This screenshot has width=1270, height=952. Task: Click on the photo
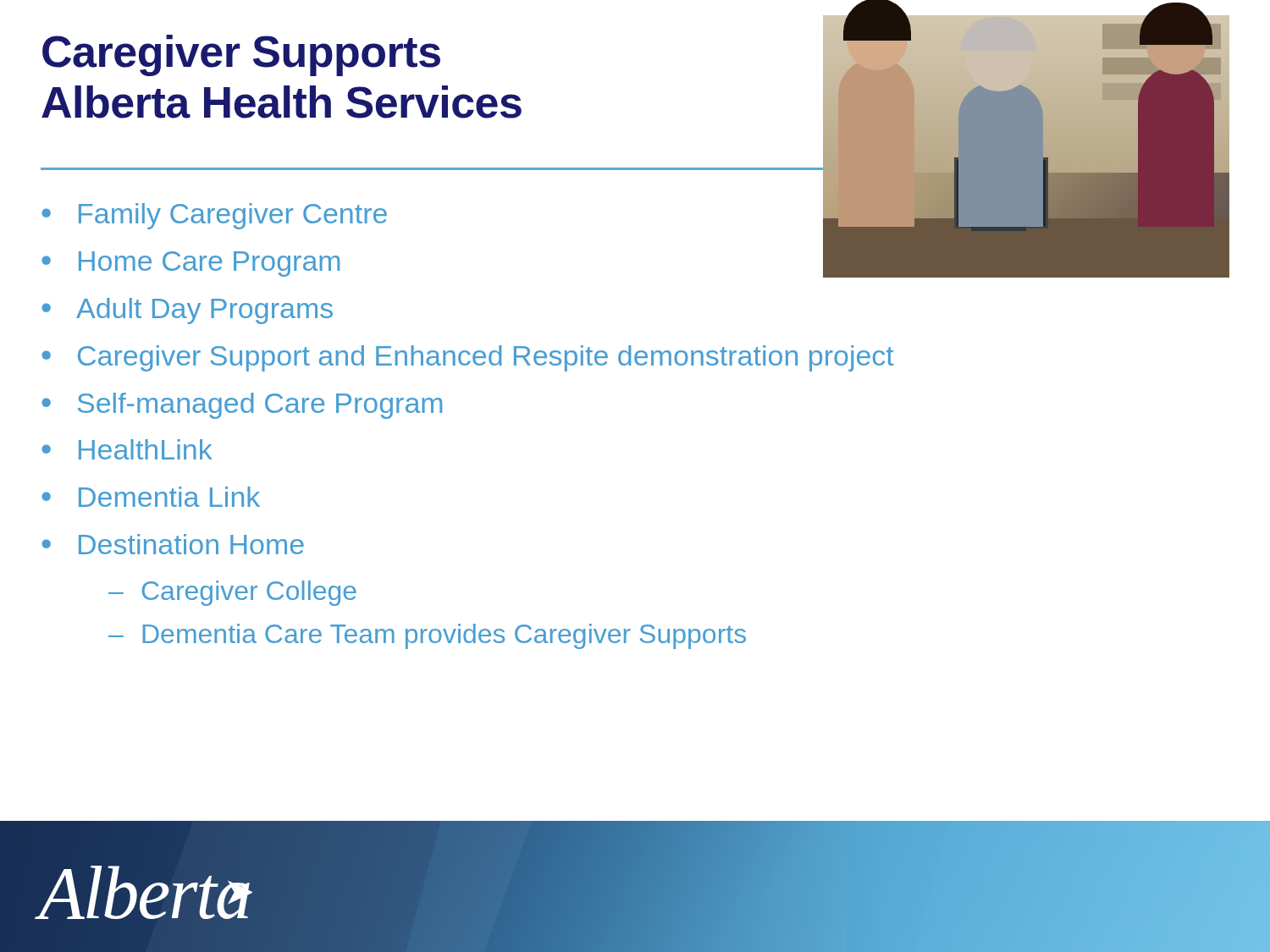click(x=1026, y=146)
